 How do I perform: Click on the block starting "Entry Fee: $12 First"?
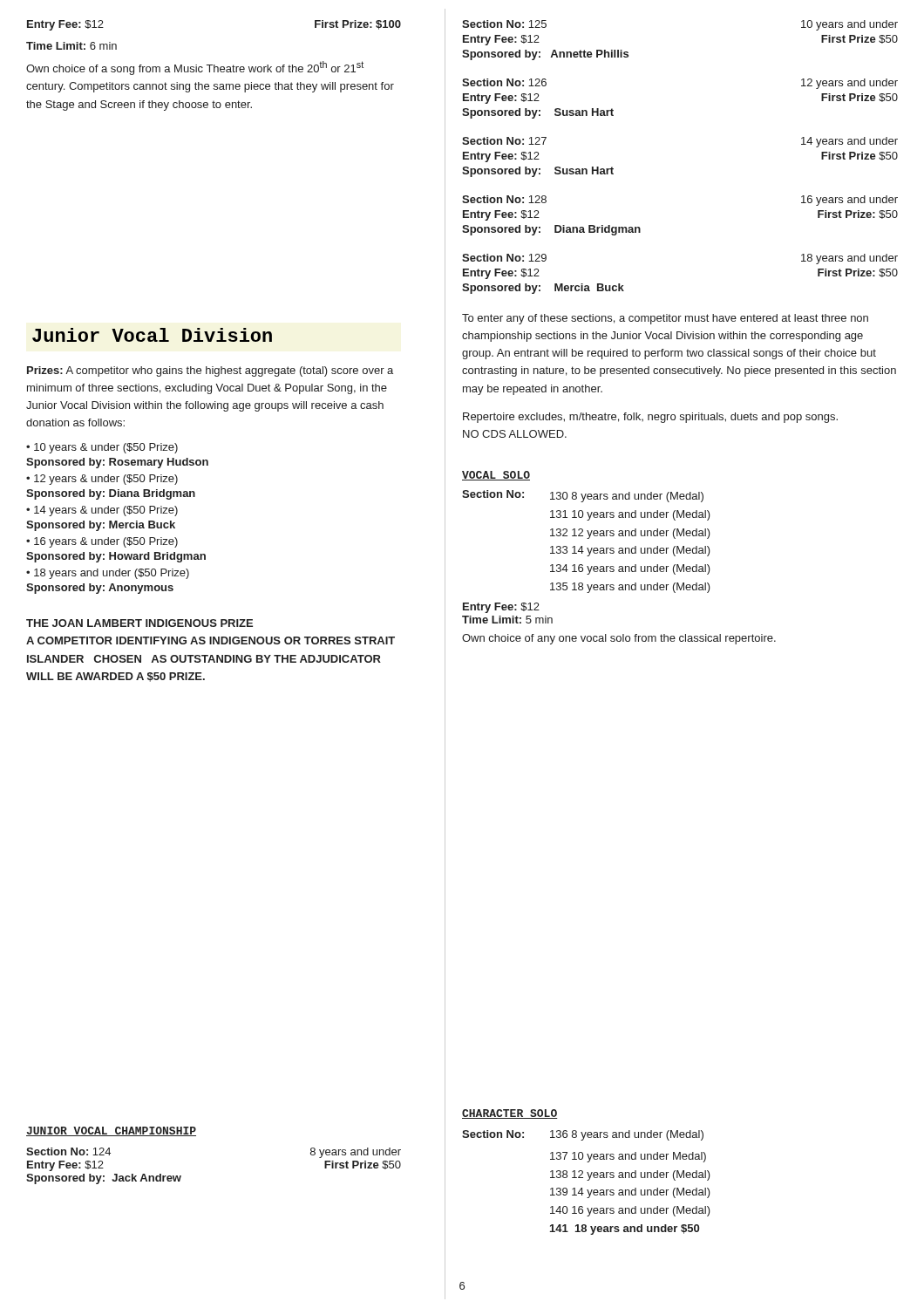click(x=68, y=25)
